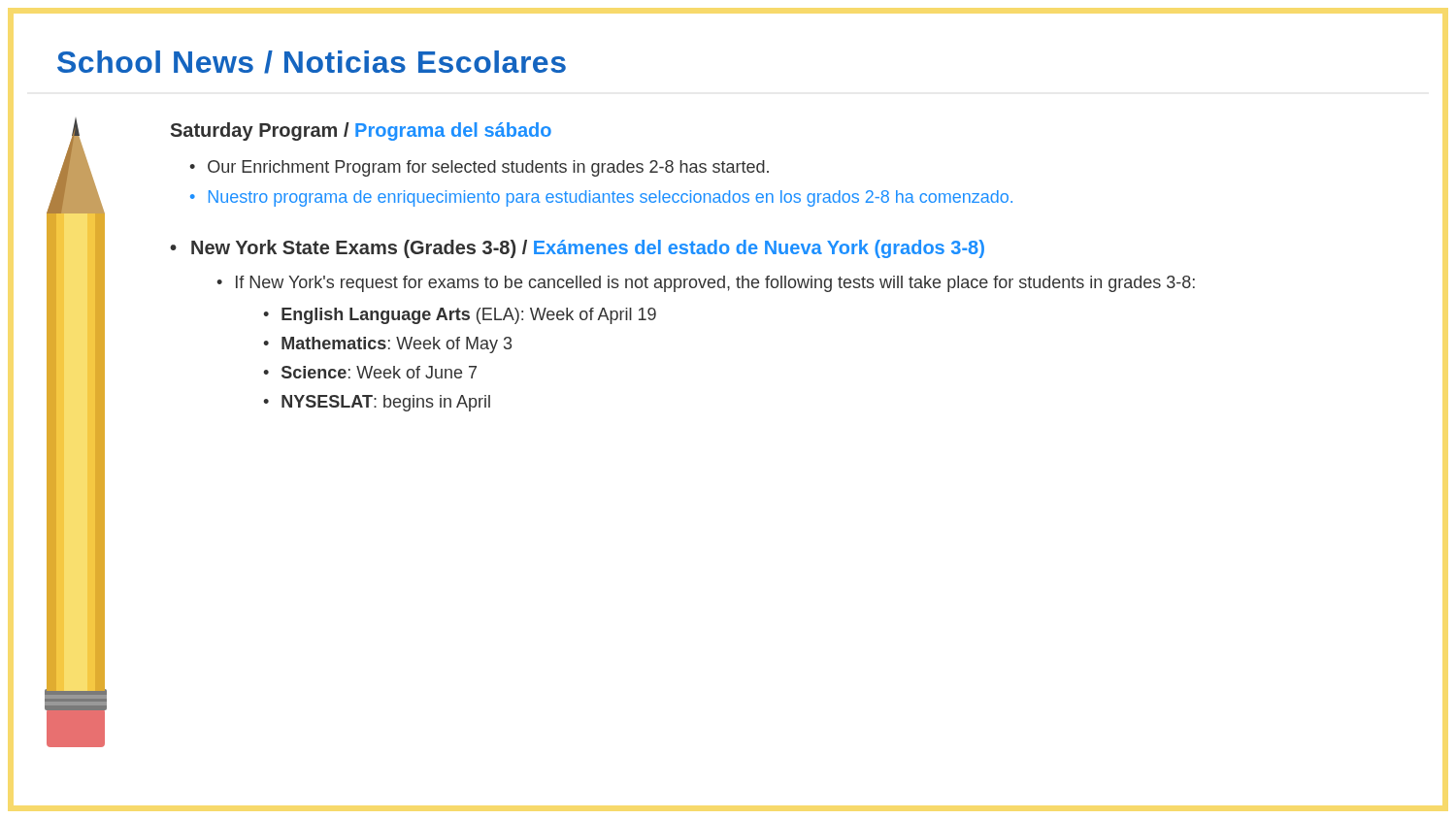Point to the passage starting "• If New York's request for exams to"
This screenshot has height=819, width=1456.
pyautogui.click(x=706, y=283)
